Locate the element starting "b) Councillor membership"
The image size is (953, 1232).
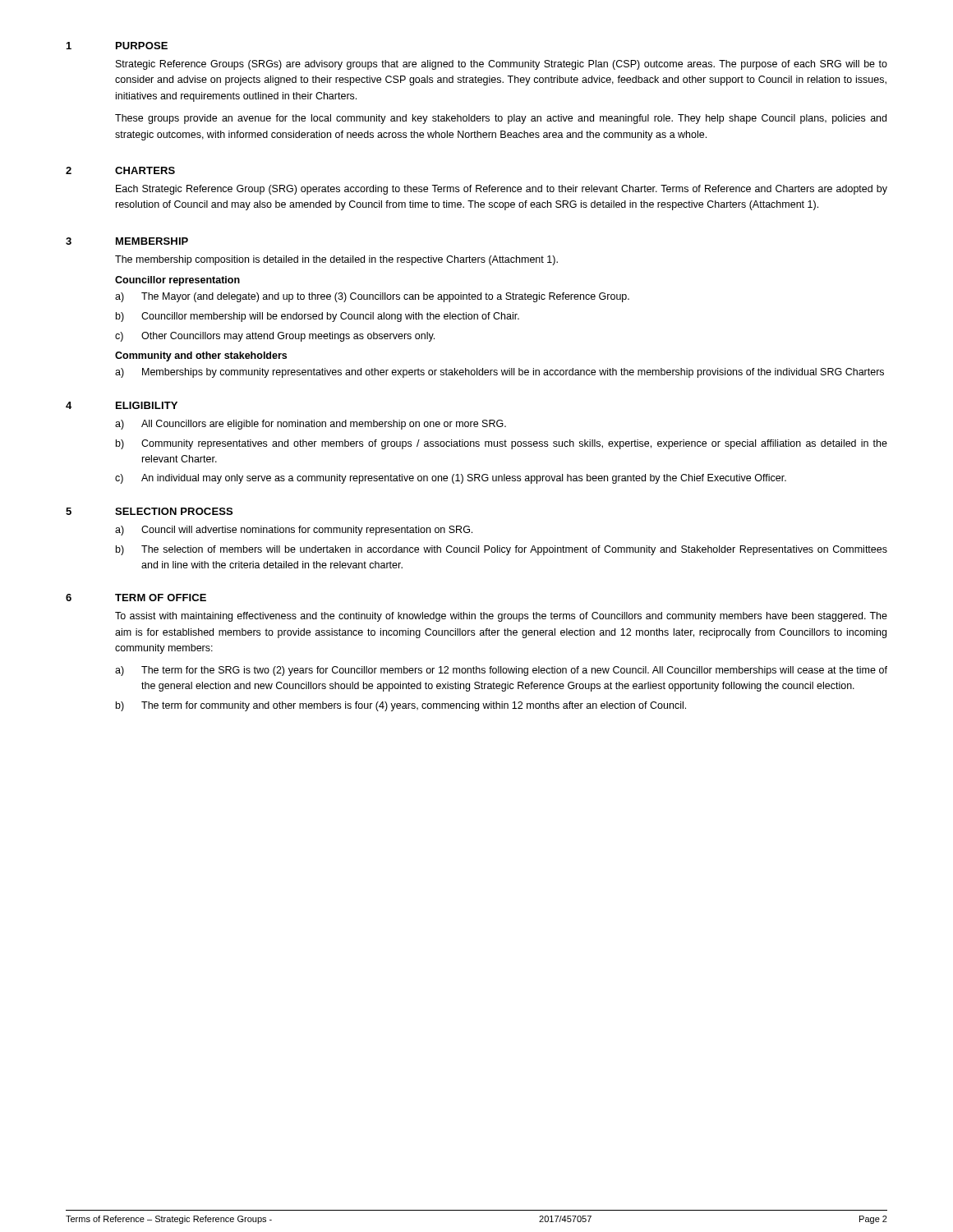point(501,316)
